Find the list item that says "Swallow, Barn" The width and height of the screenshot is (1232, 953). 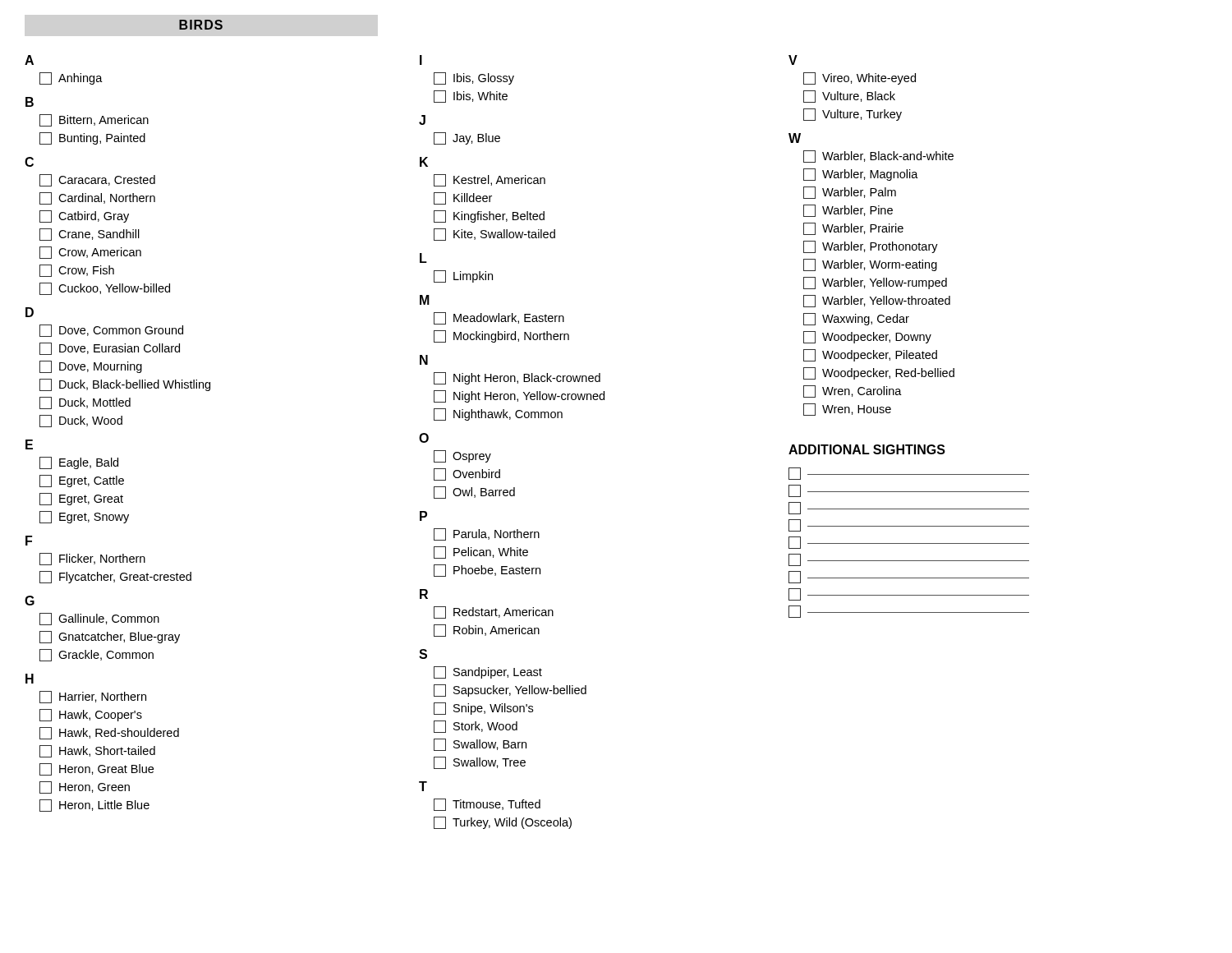(x=481, y=745)
